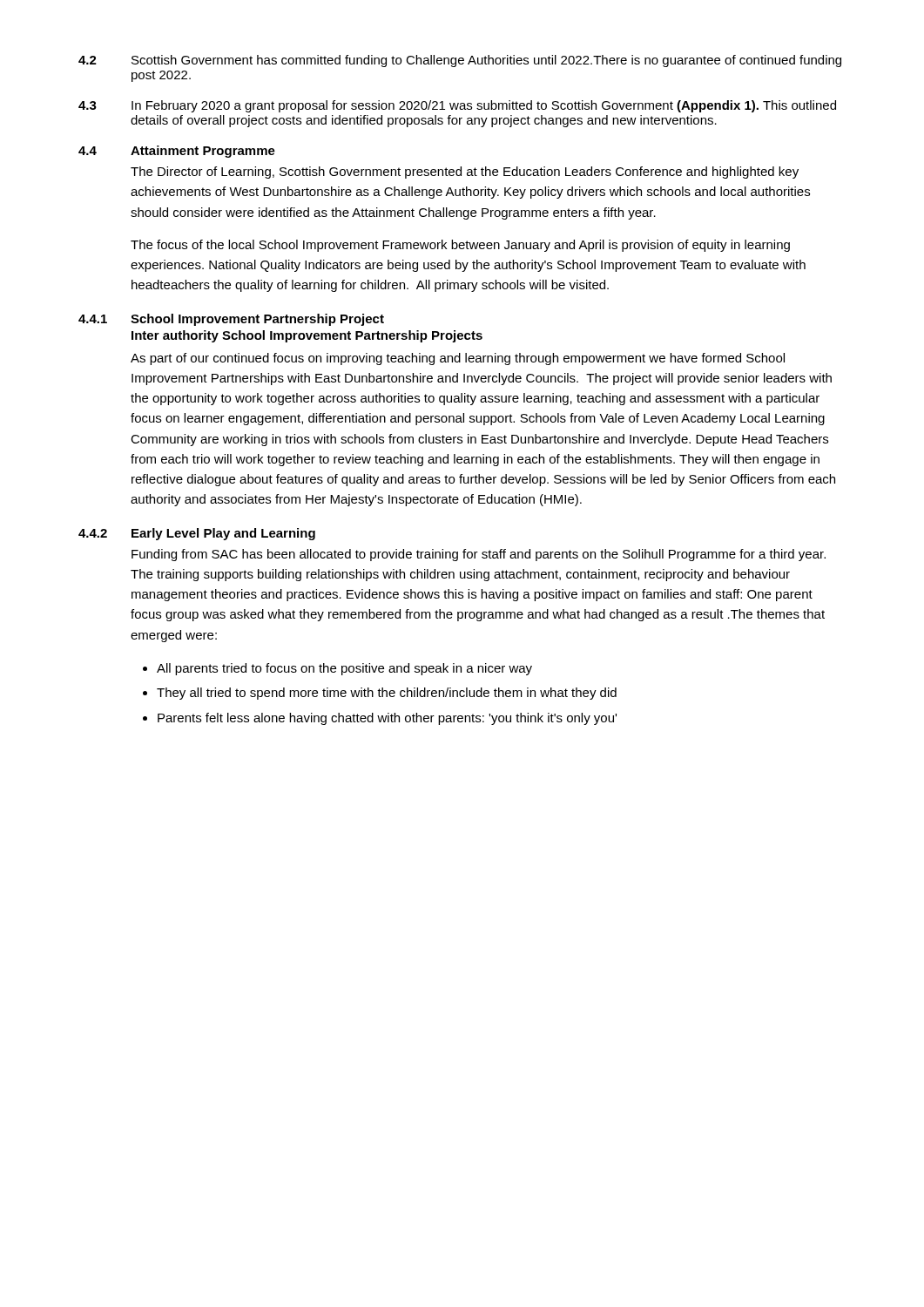Point to the section header beginning "Inter authority School Improvement Partnership"
This screenshot has height=1307, width=924.
point(281,335)
